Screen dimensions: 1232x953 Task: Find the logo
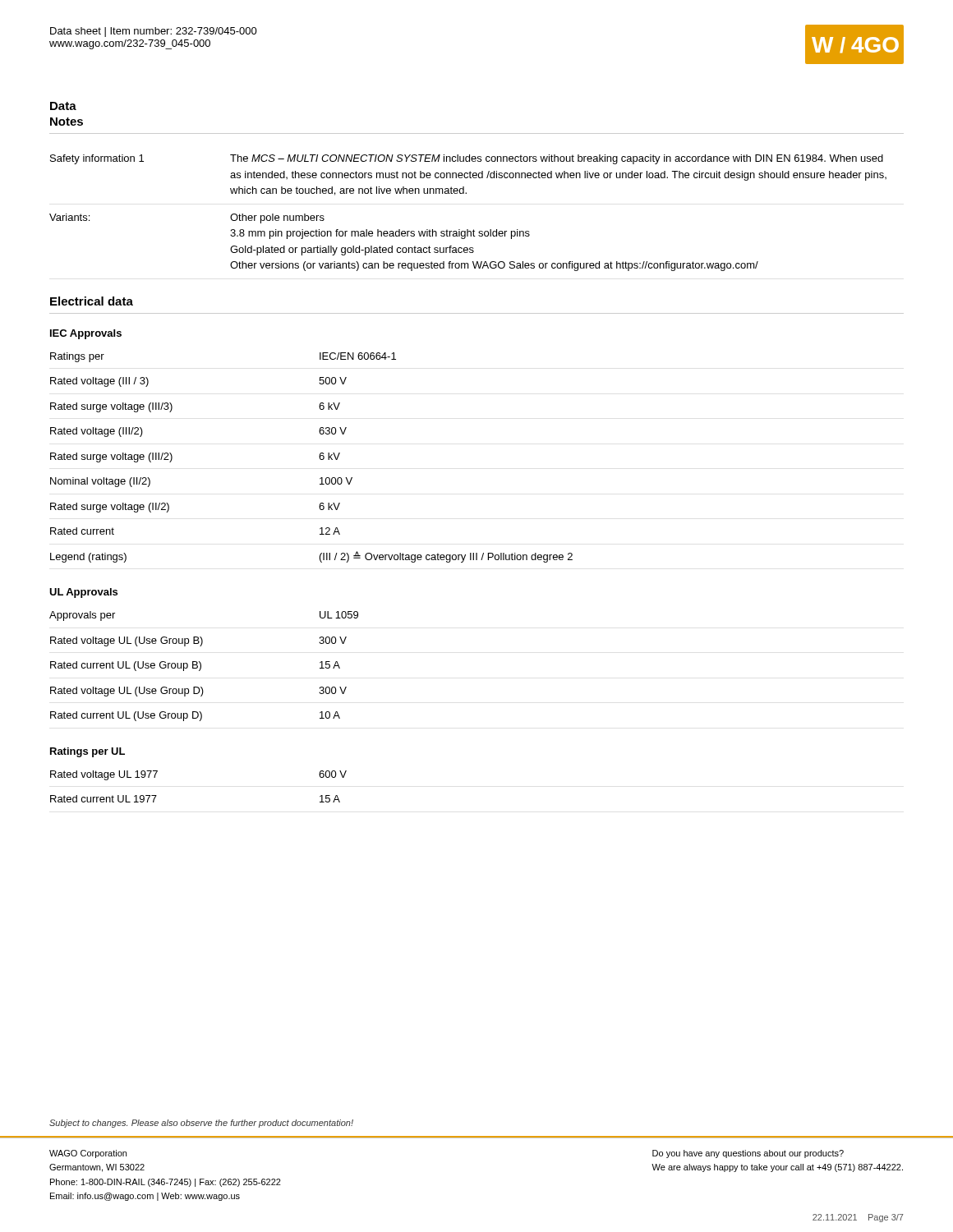(x=854, y=44)
